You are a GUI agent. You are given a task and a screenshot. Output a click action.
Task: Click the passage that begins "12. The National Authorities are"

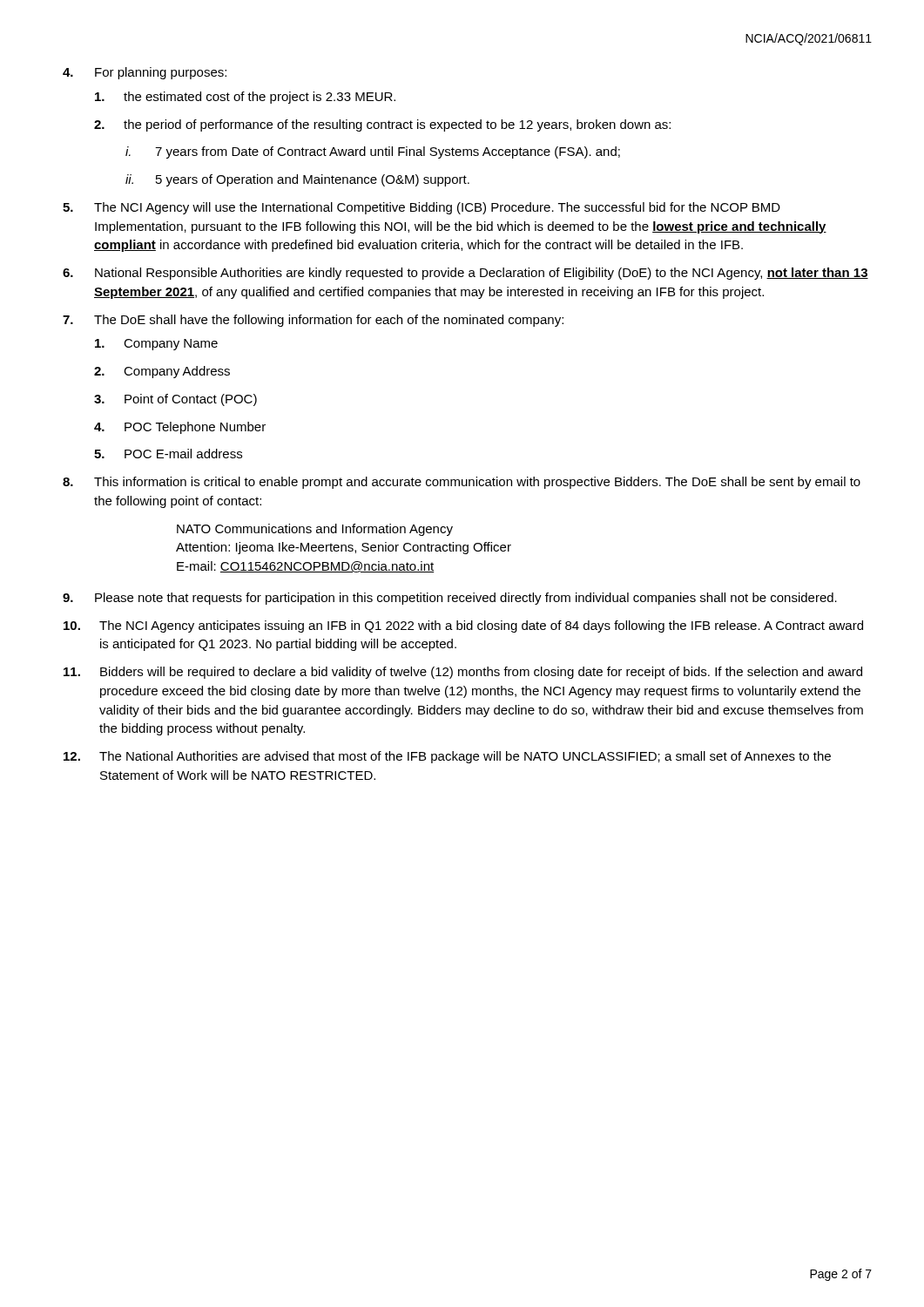[467, 766]
